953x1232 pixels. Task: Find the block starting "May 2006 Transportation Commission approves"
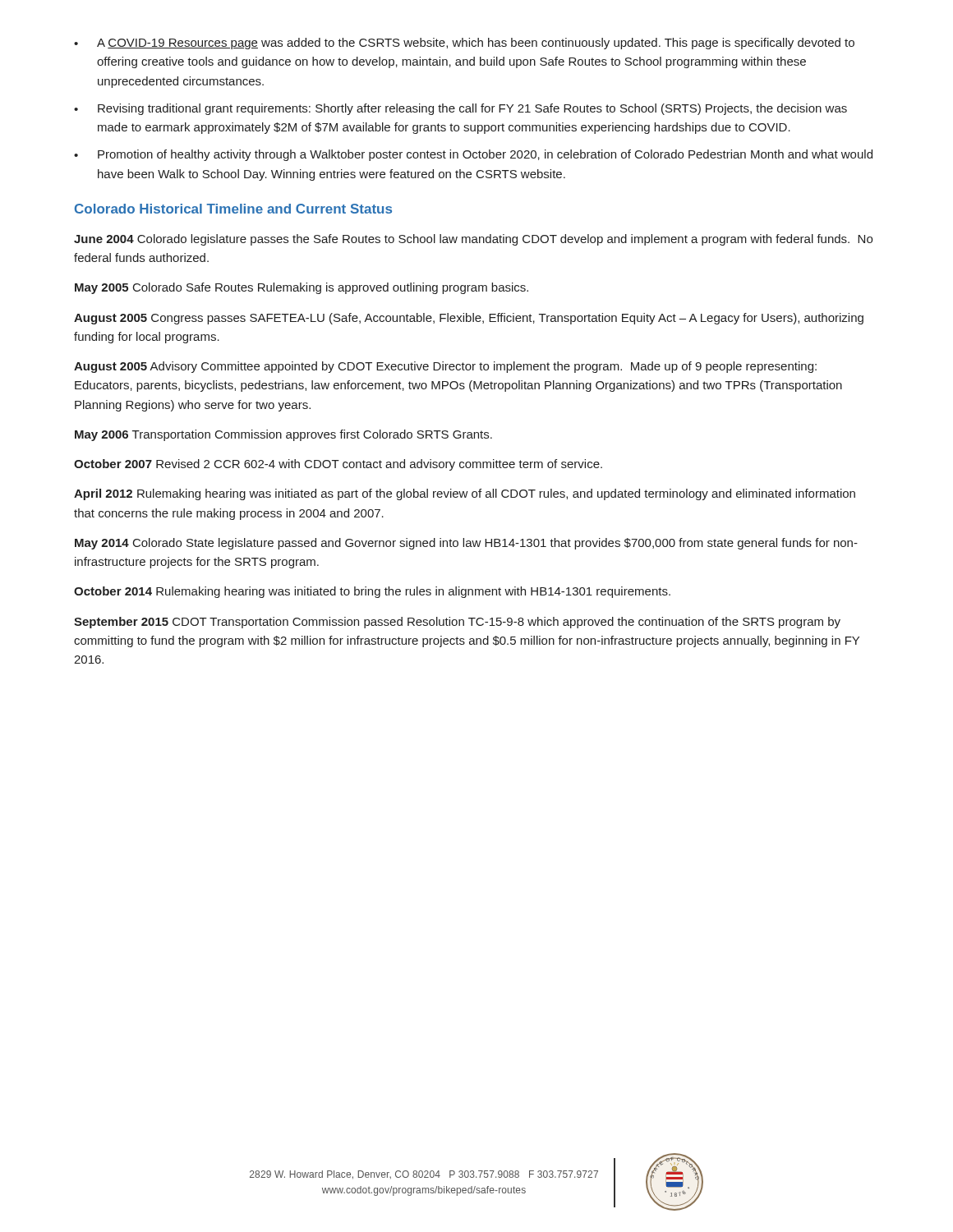point(283,434)
